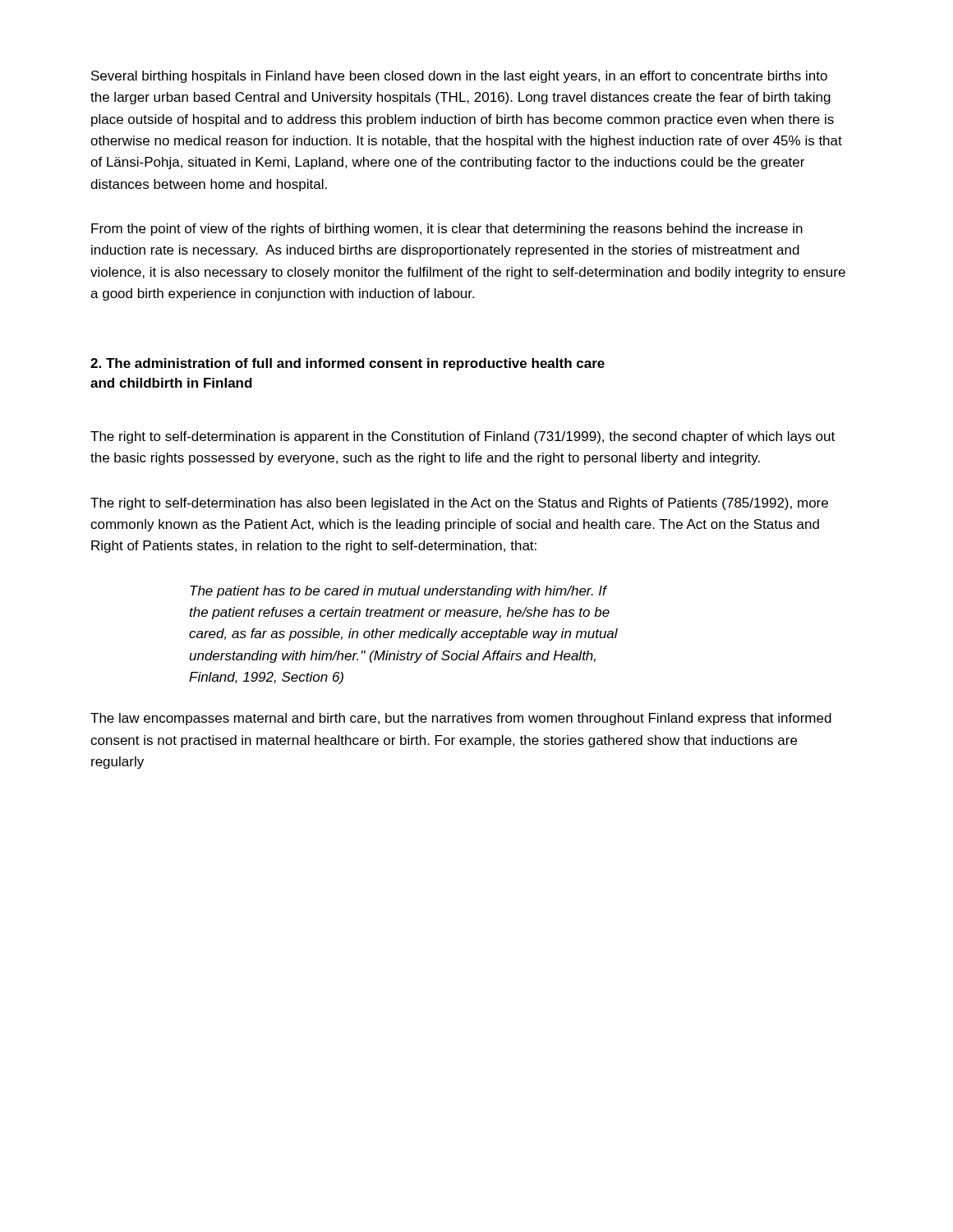Where is the passage that starts "The law encompasses maternal and birth care,"?
Screen dimensions: 1232x953
[x=461, y=740]
